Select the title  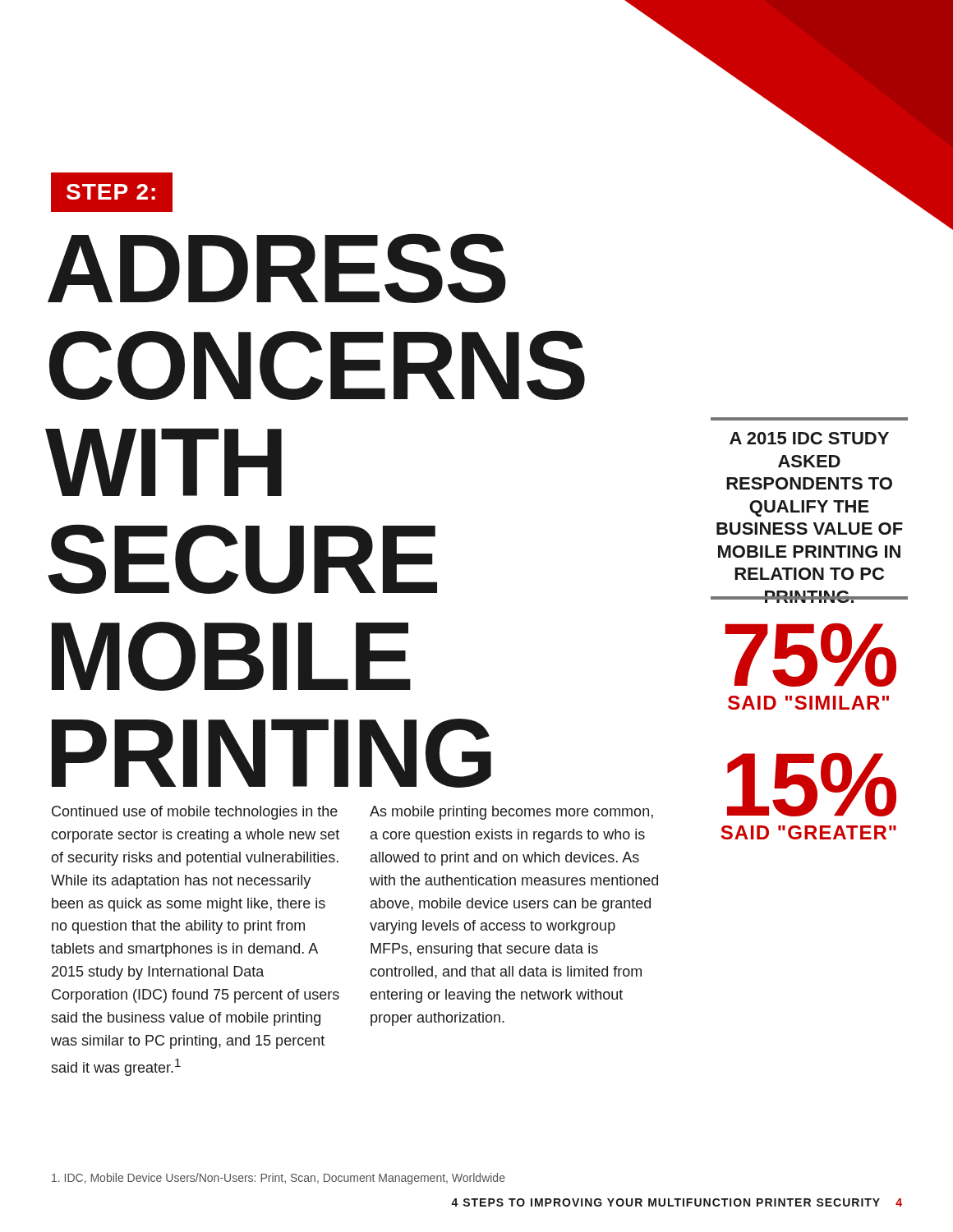tap(316, 511)
